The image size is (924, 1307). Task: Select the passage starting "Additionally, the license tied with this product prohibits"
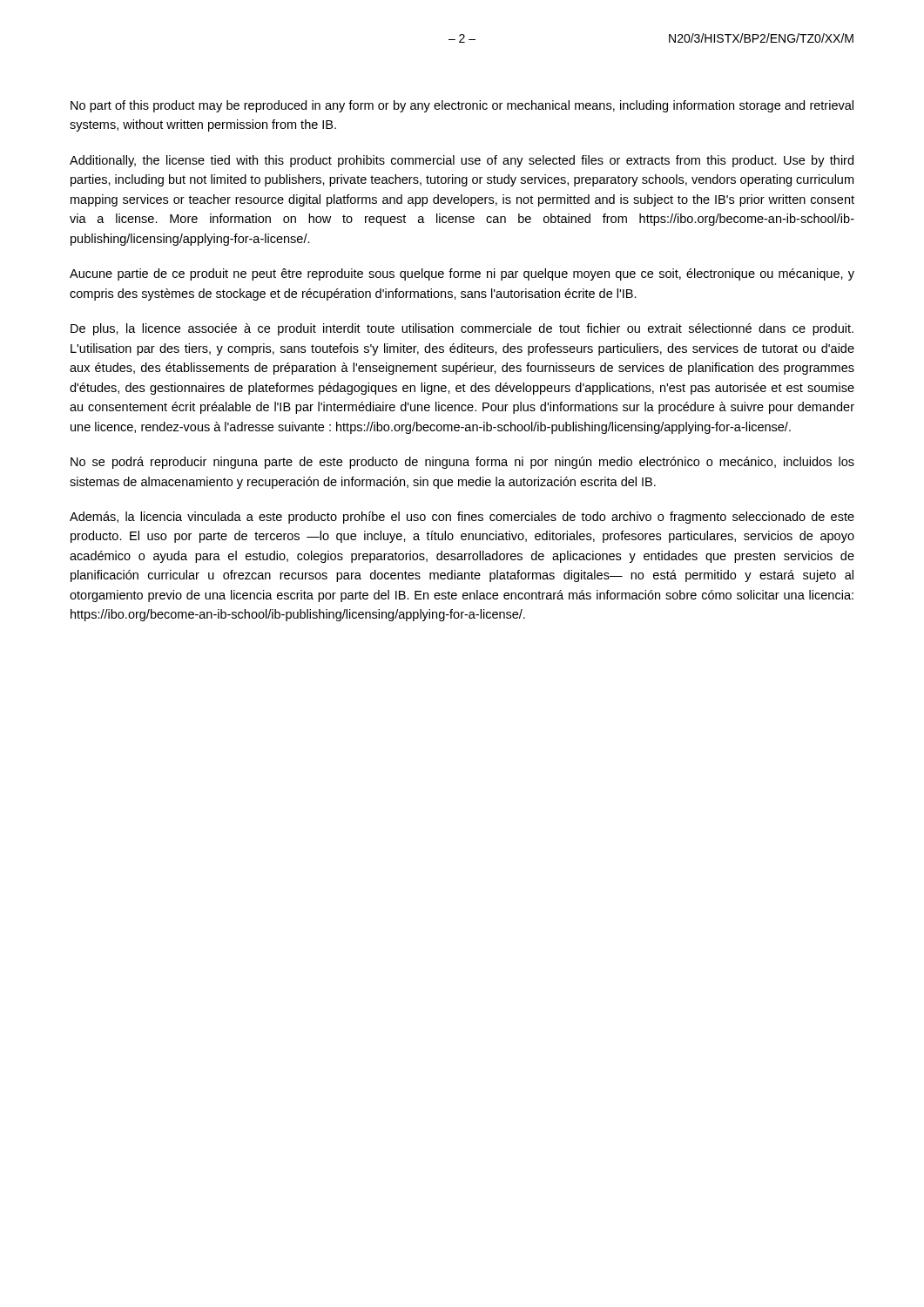[462, 199]
